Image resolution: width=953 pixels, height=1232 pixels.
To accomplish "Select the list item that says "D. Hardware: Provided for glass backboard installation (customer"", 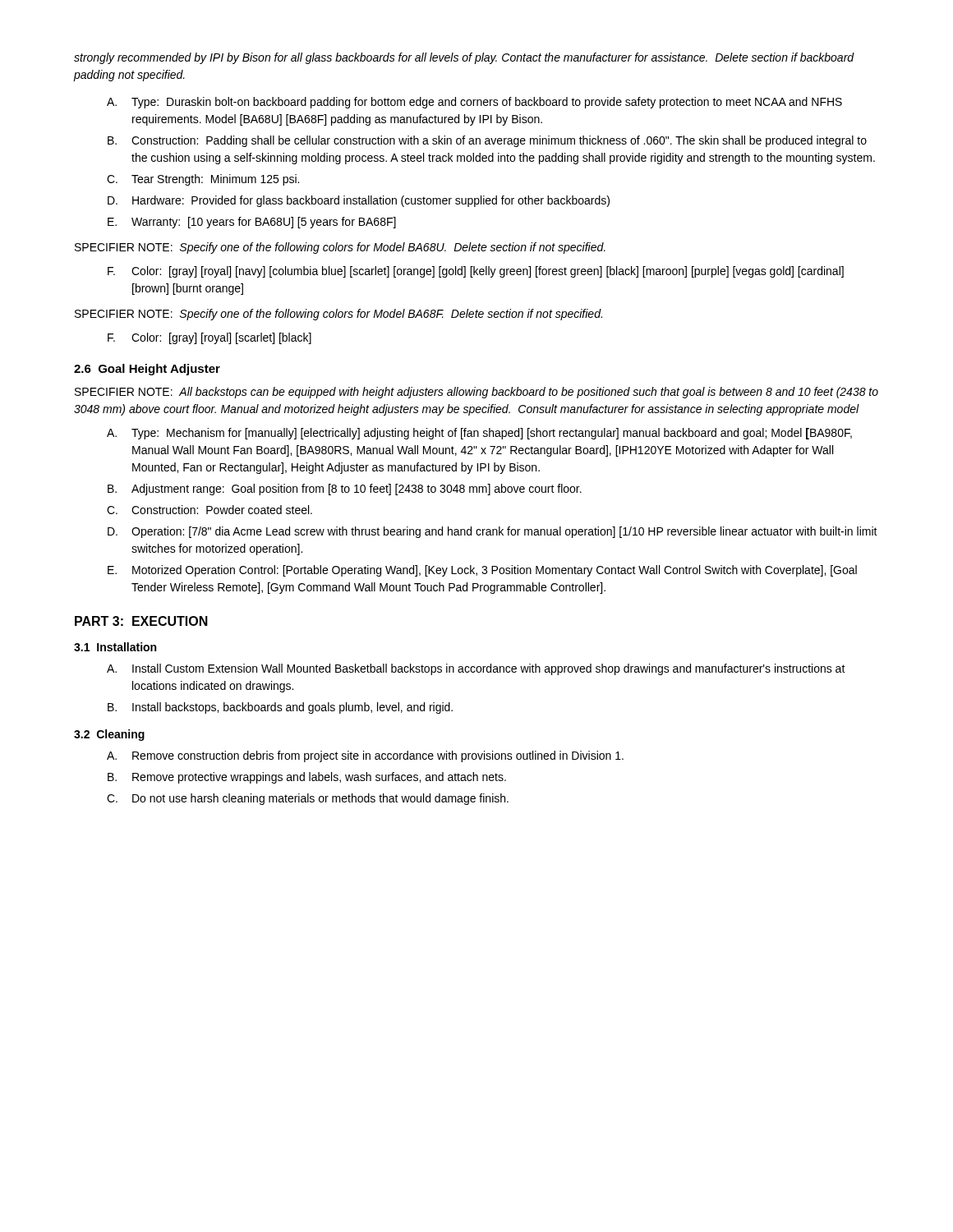I will pos(493,201).
